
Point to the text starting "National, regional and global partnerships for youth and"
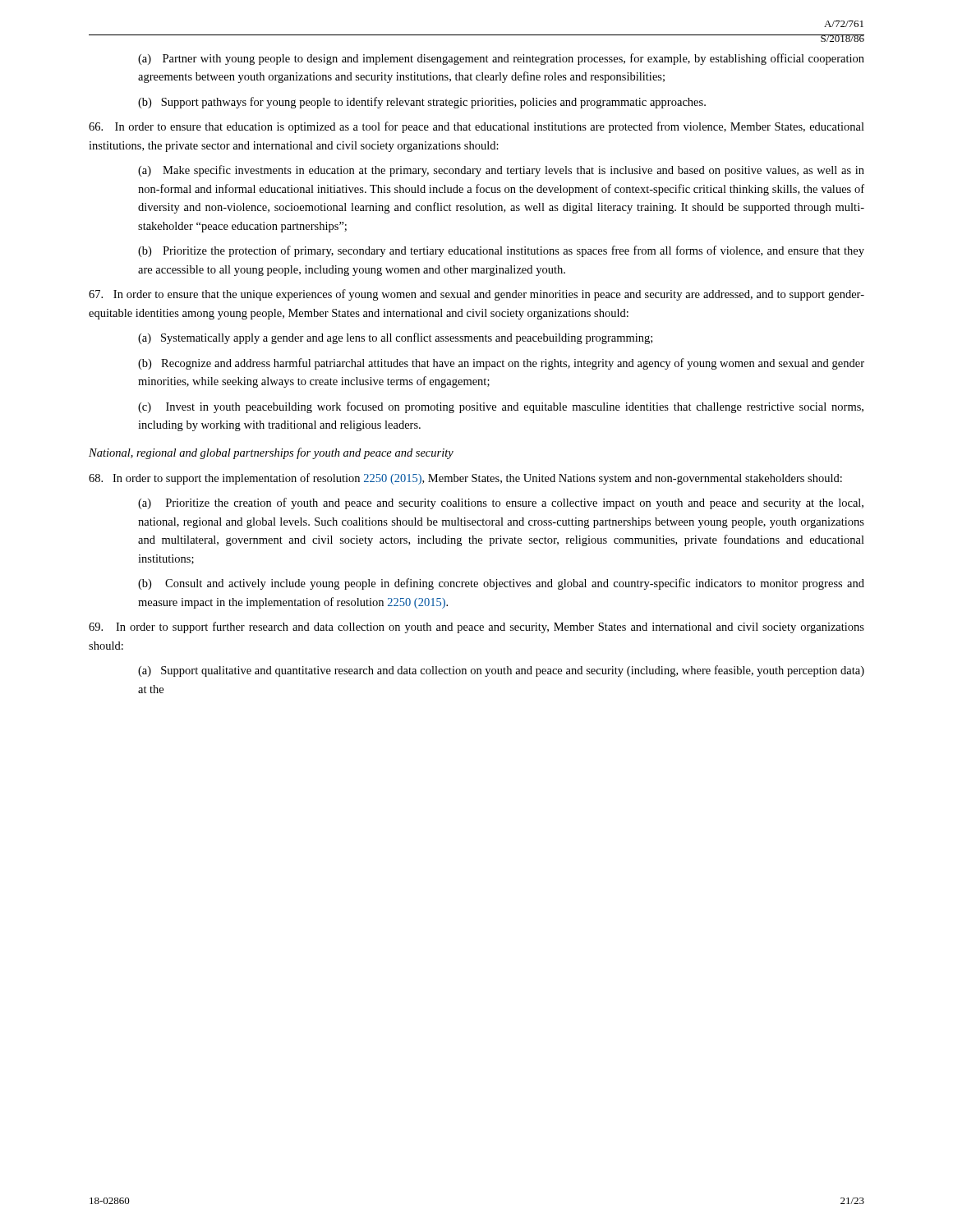[271, 453]
